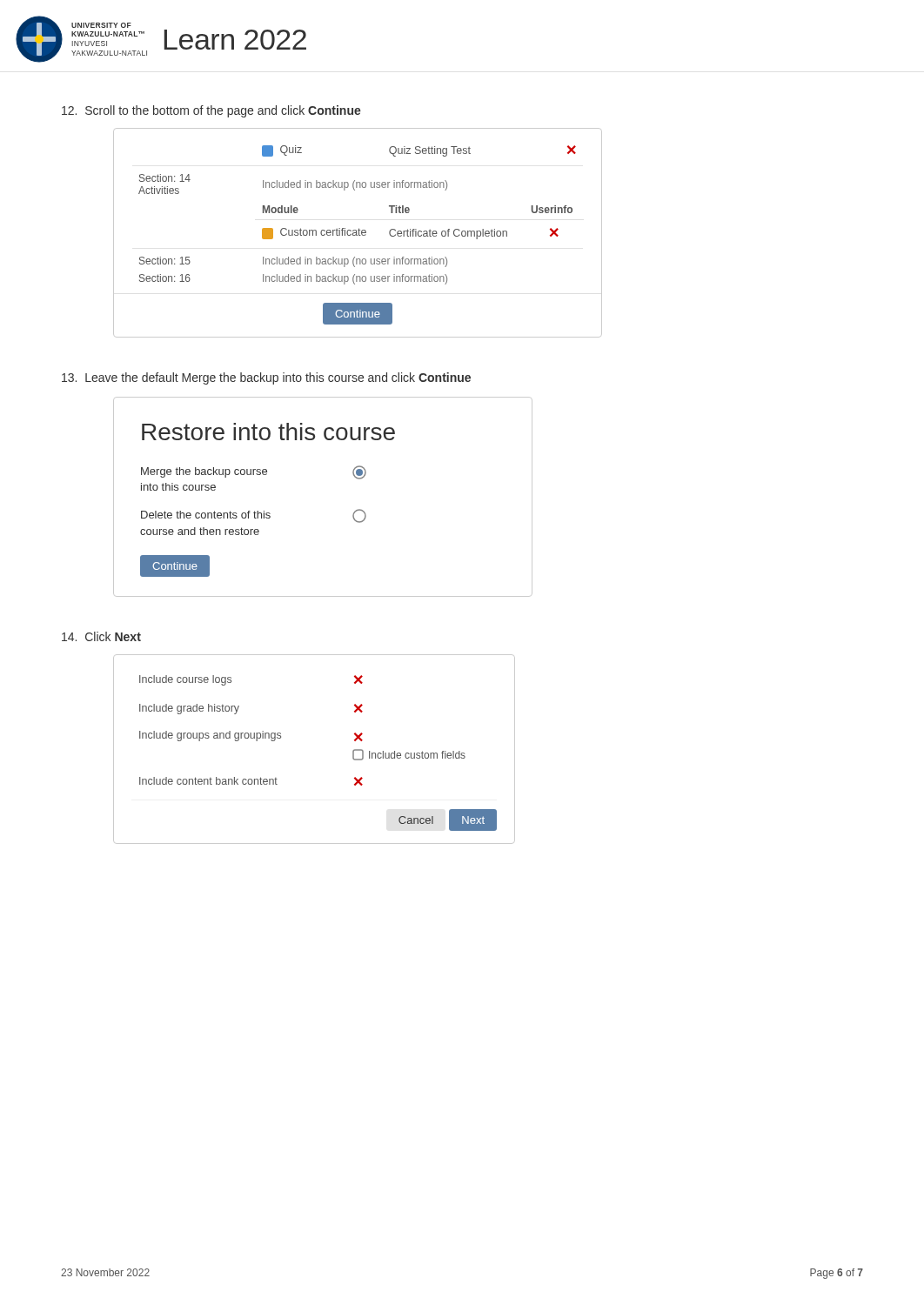Click on the element starting "13. Leave the default Merge the backup"
924x1305 pixels.
[266, 378]
